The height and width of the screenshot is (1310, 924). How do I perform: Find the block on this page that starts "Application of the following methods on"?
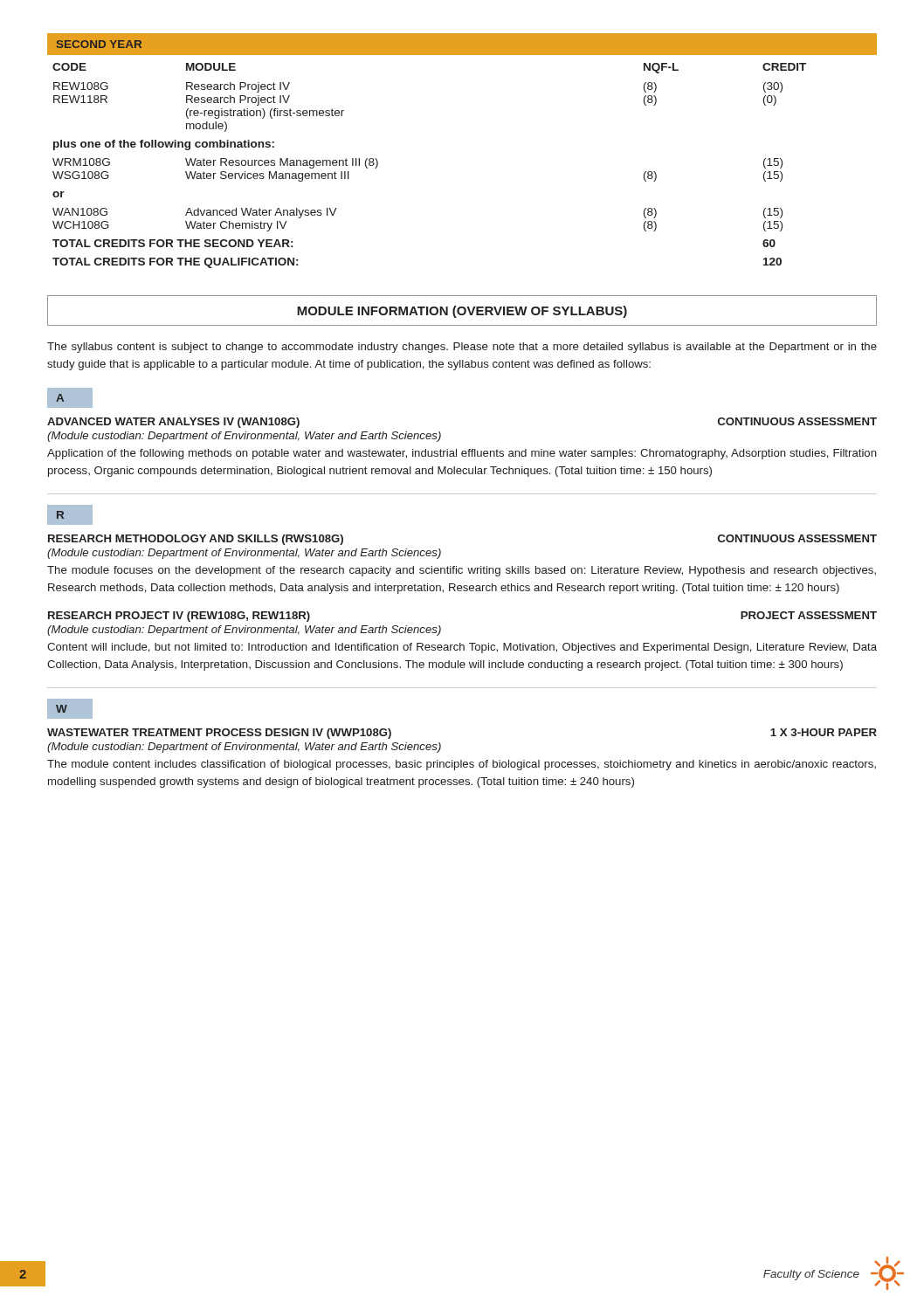pyautogui.click(x=462, y=462)
